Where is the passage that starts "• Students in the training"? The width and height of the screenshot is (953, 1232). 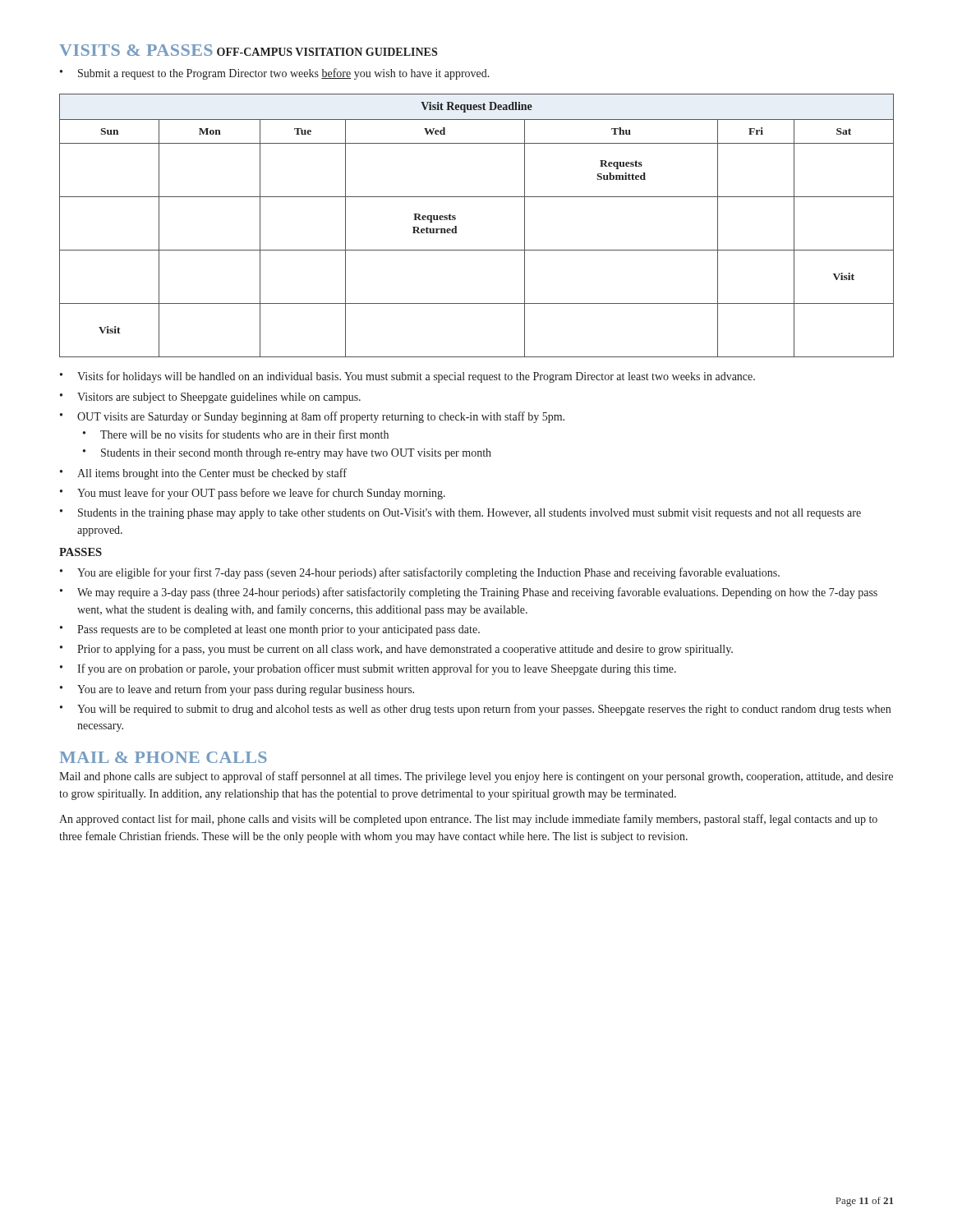(476, 522)
